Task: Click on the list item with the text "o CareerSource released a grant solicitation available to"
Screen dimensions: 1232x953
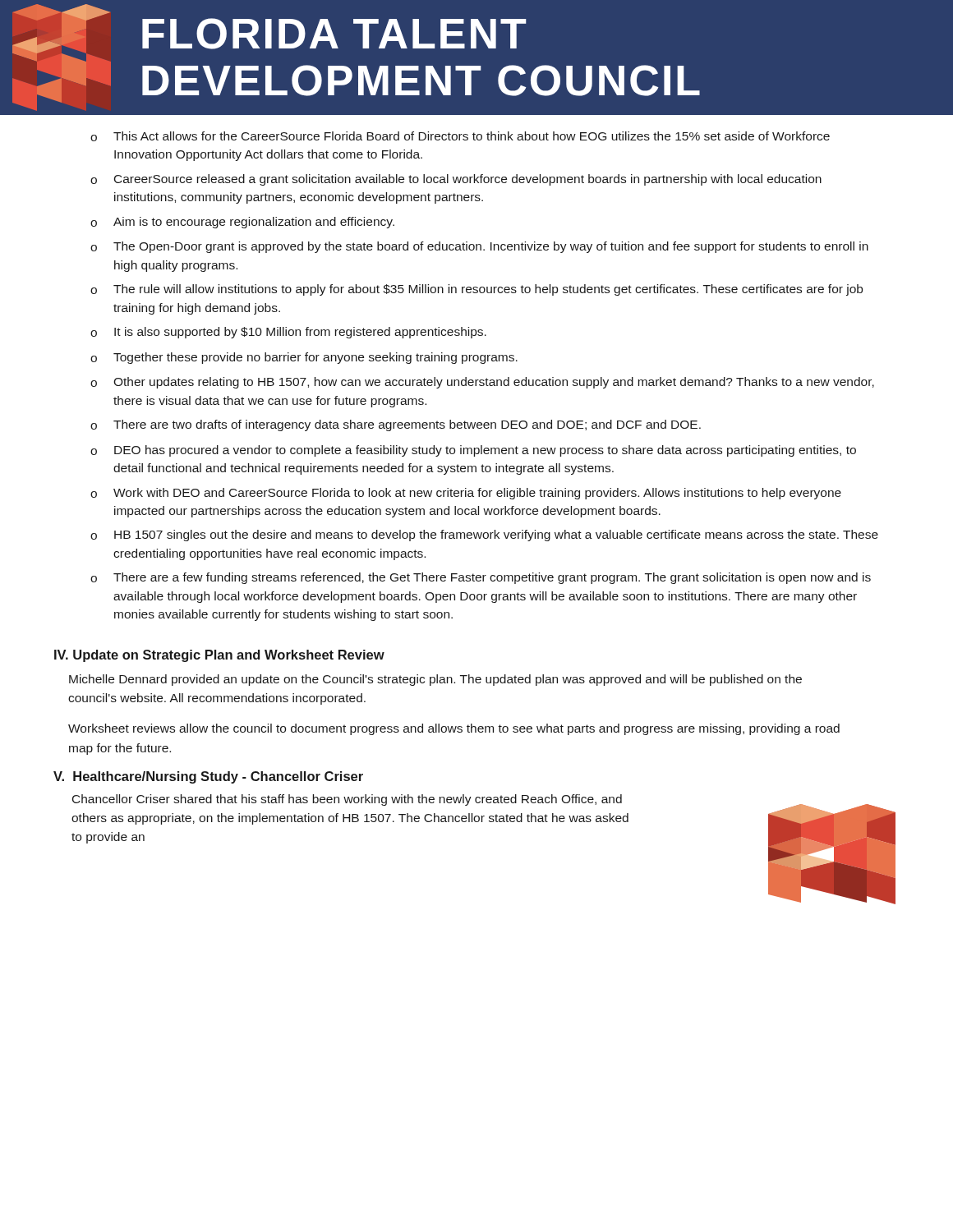Action: click(x=489, y=188)
